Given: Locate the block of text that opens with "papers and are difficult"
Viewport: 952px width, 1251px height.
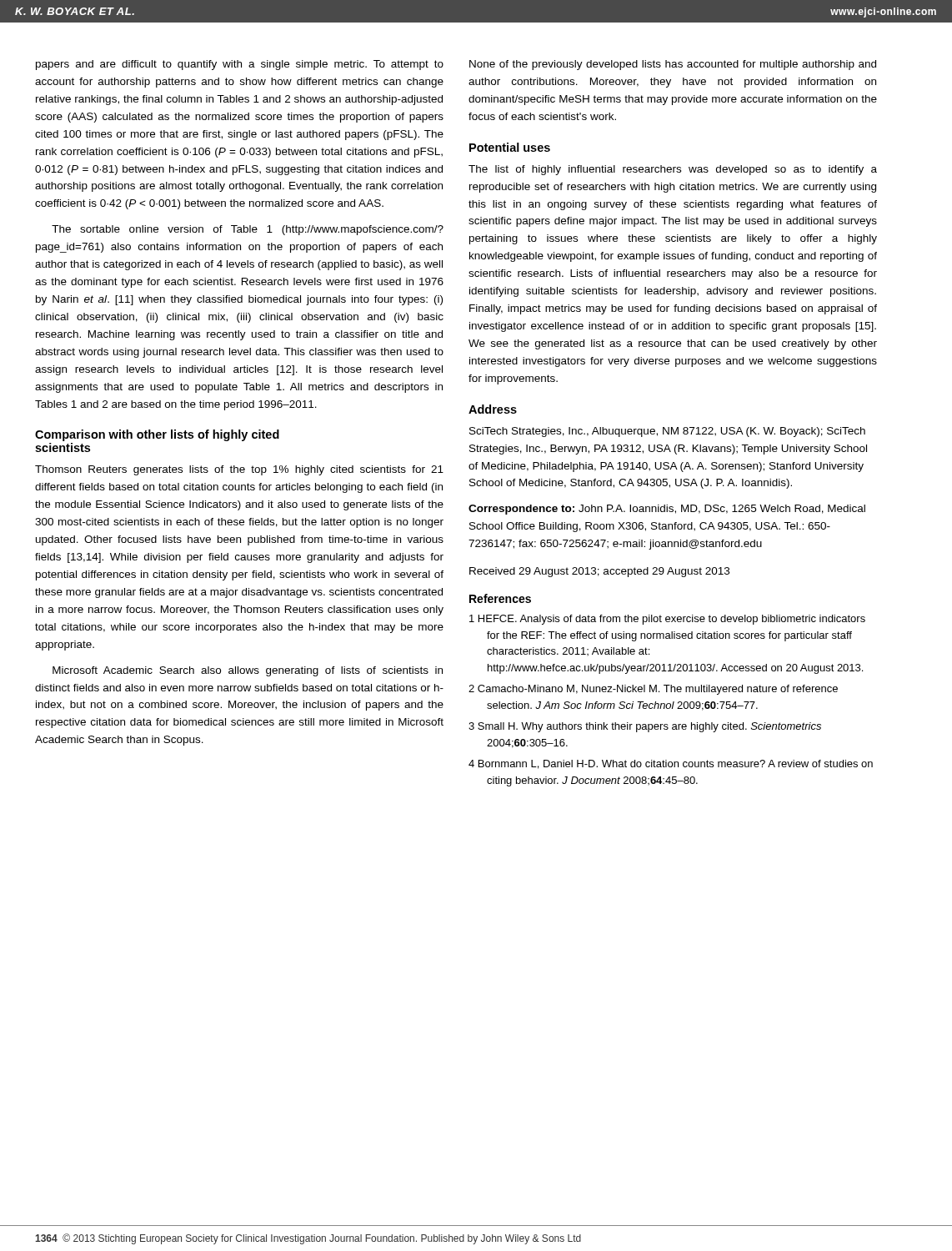Looking at the screenshot, I should pos(239,235).
